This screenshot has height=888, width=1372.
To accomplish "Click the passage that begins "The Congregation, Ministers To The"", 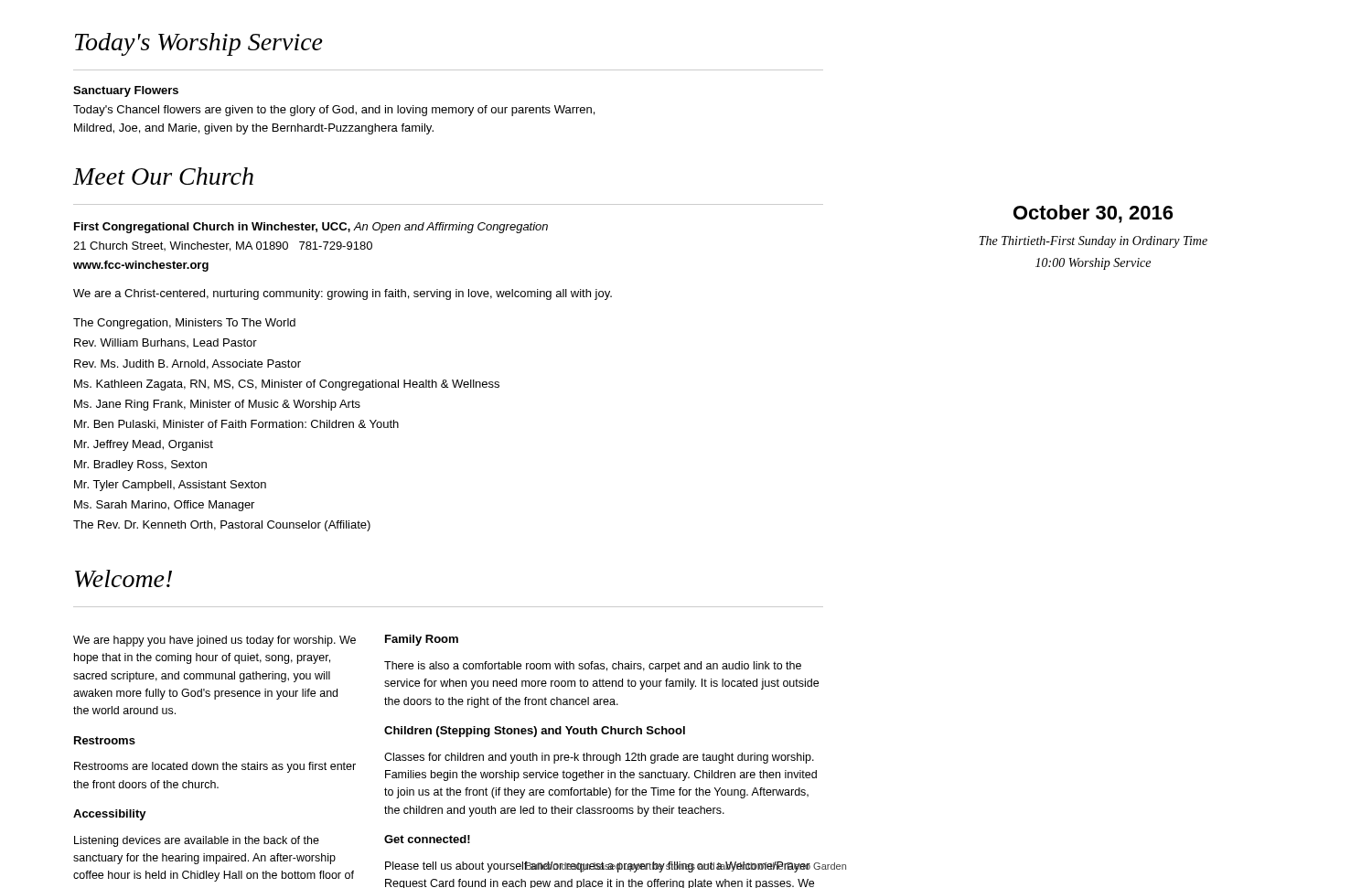I will 184,324.
